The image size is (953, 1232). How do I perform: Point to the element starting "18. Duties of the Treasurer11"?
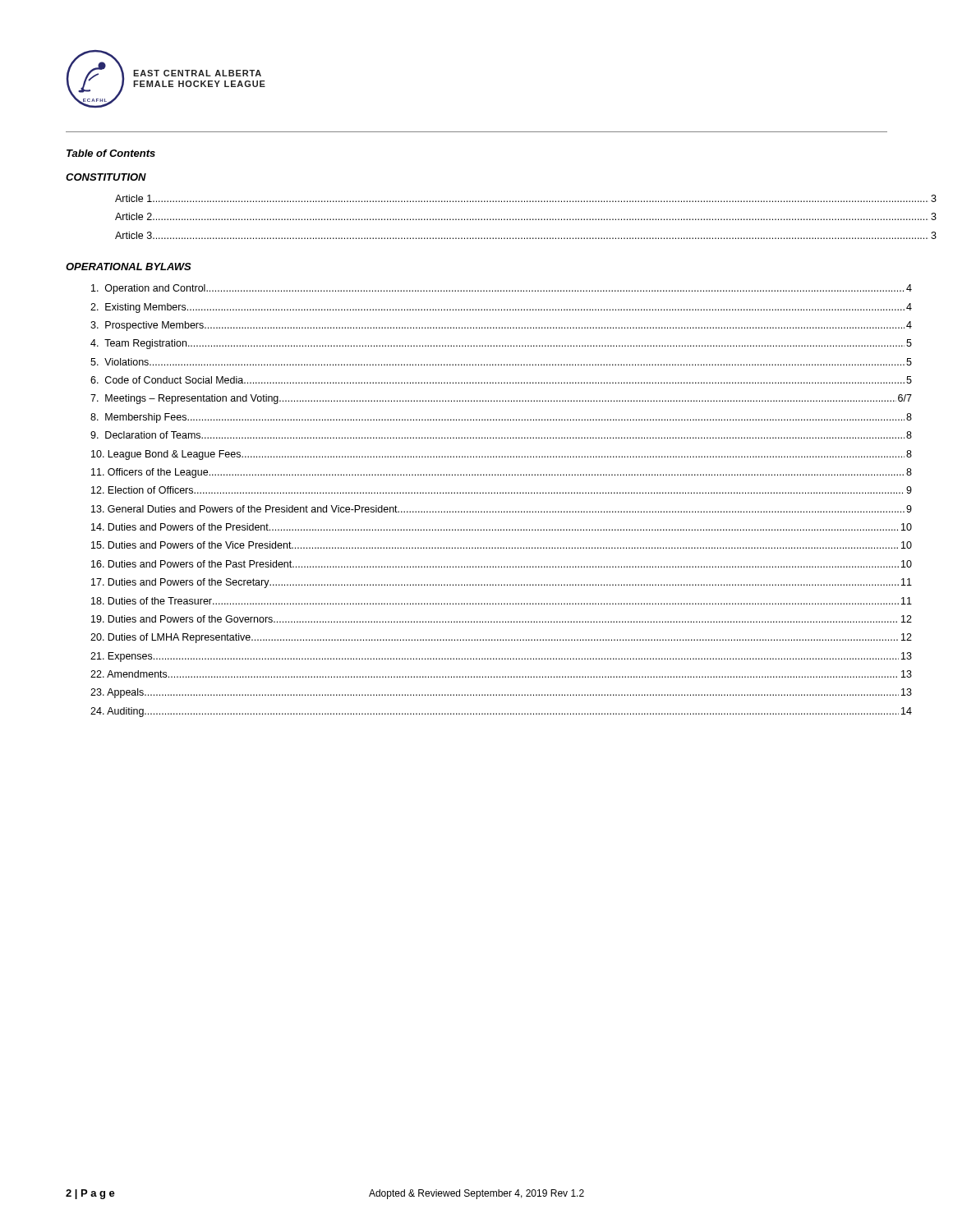click(x=501, y=602)
